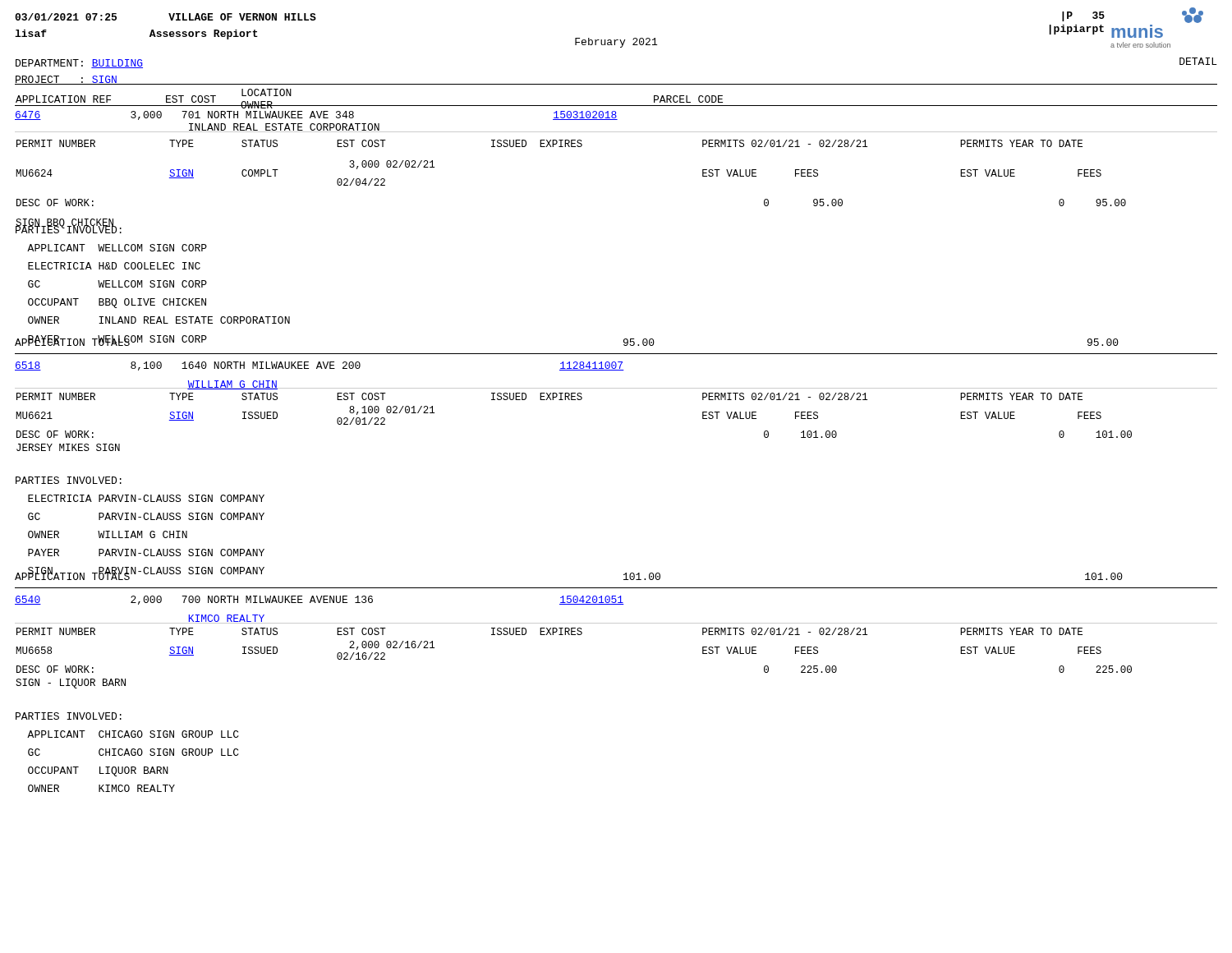This screenshot has width=1232, height=953.
Task: Locate the block starting "6476 3,000 701 NORTH MILWAUKEE AVE 348 1503102018"
Action: pyautogui.click(x=316, y=122)
